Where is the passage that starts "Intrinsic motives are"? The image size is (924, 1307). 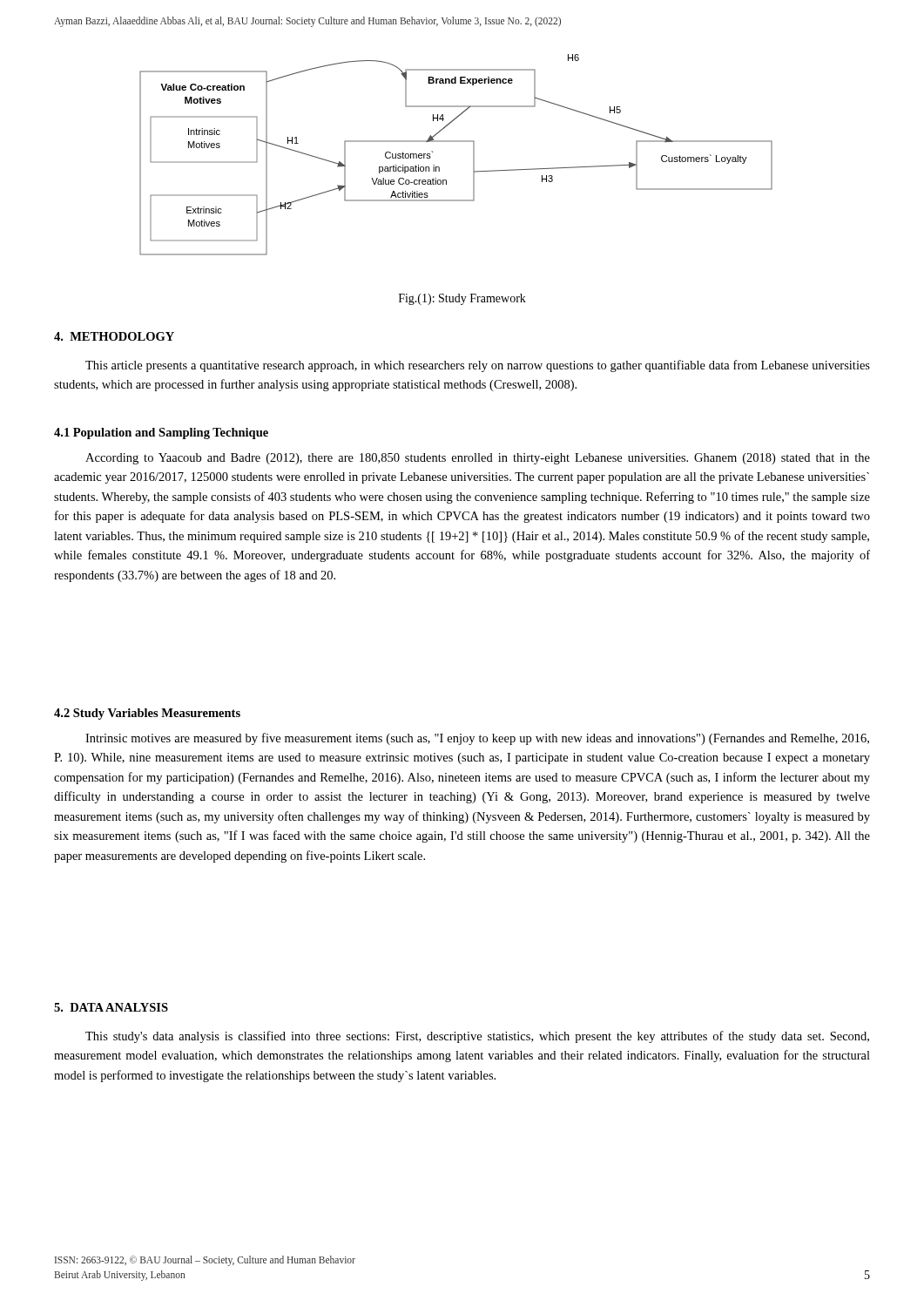[462, 797]
